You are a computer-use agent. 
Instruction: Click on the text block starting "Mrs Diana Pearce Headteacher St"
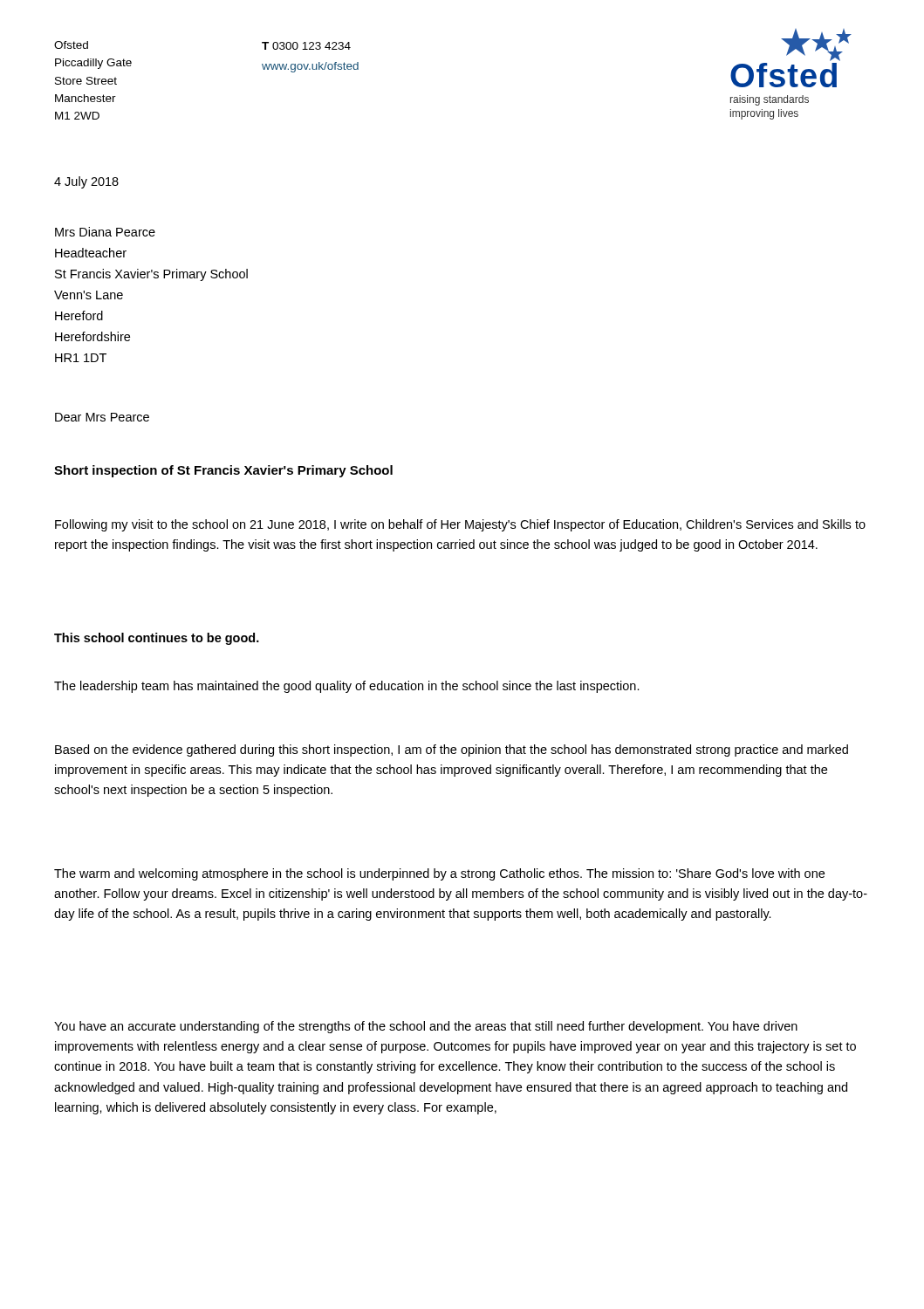click(x=105, y=232)
